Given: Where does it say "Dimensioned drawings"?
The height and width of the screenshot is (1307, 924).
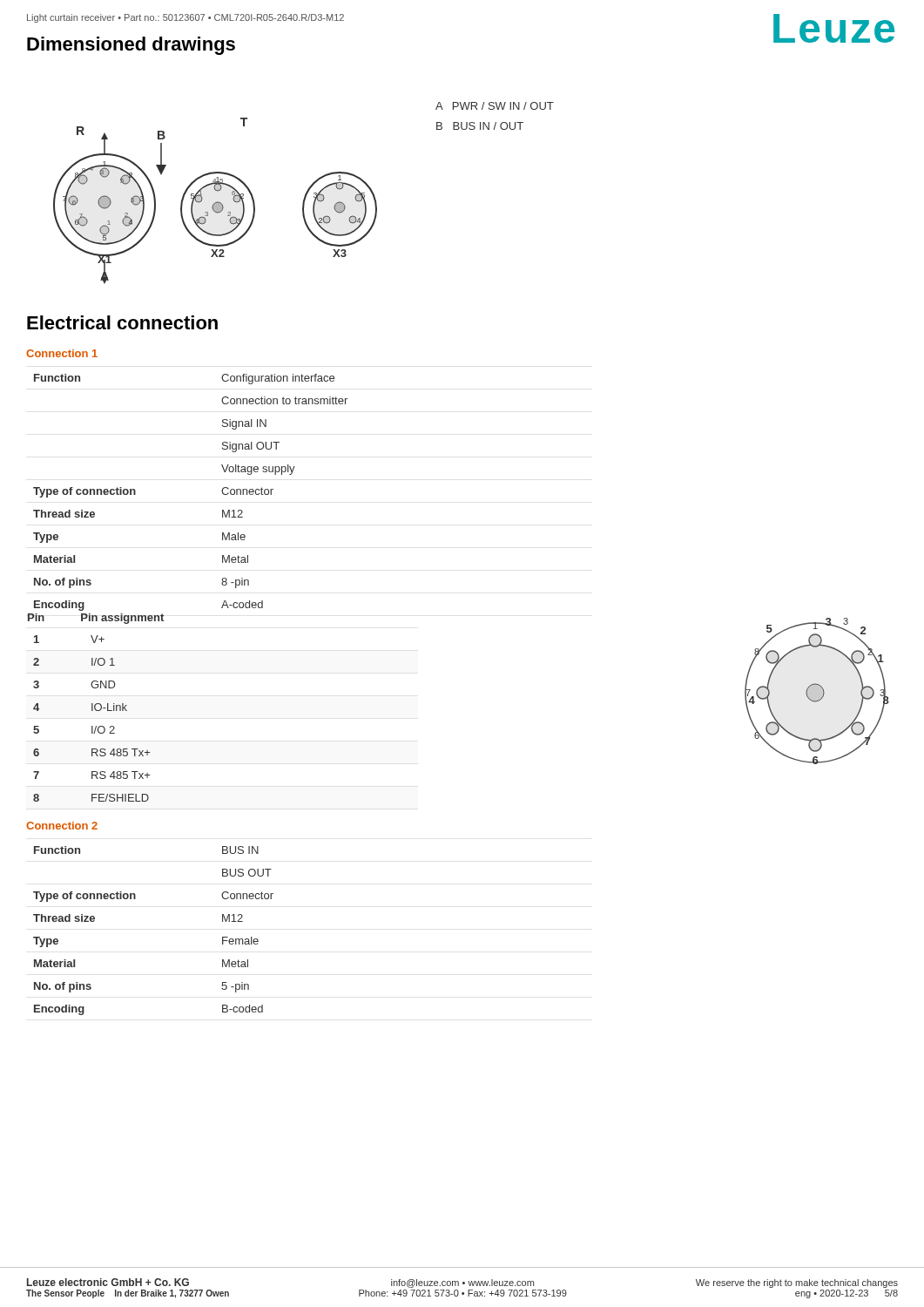Looking at the screenshot, I should pos(131,44).
